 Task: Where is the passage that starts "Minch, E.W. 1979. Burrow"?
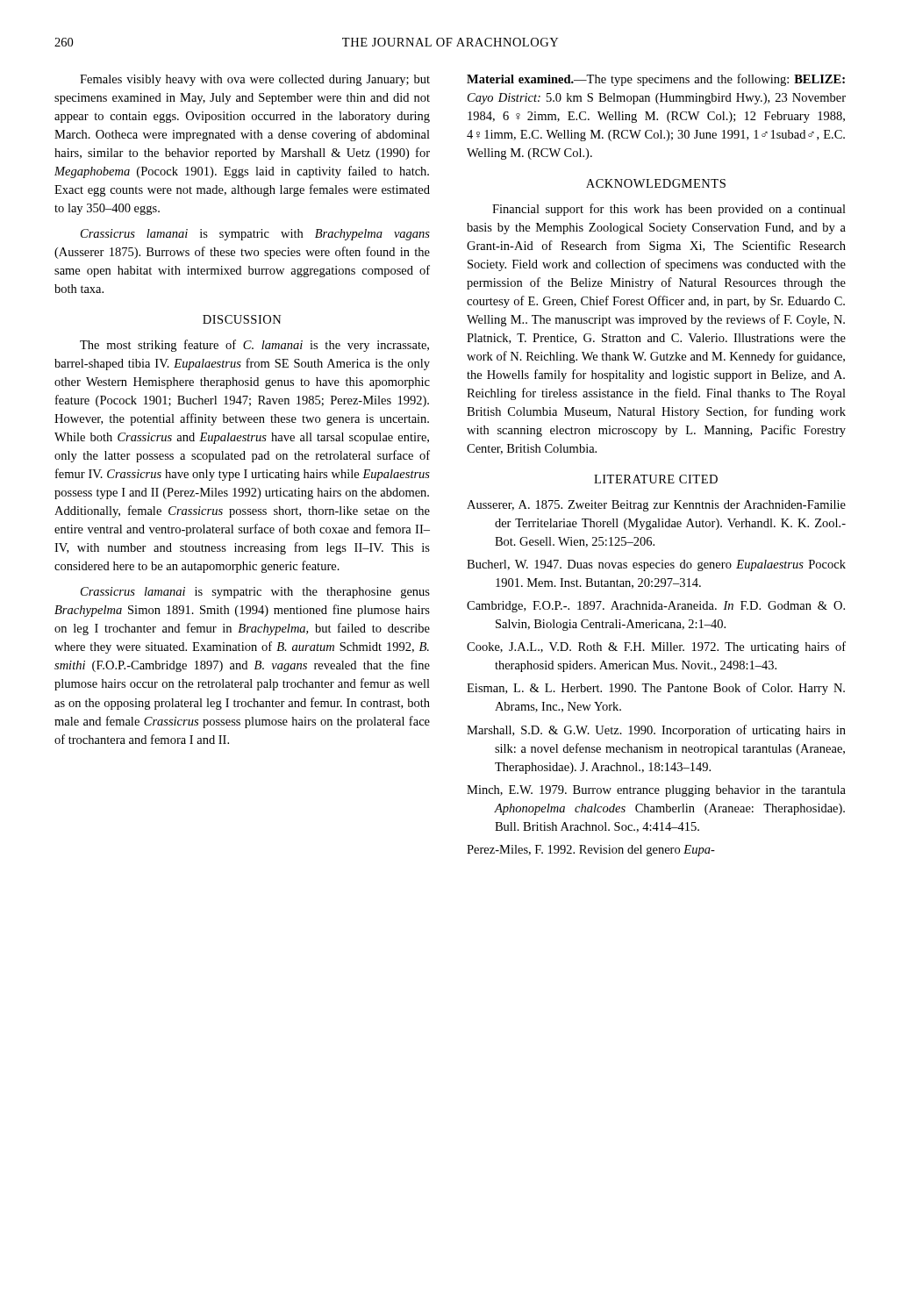point(656,808)
